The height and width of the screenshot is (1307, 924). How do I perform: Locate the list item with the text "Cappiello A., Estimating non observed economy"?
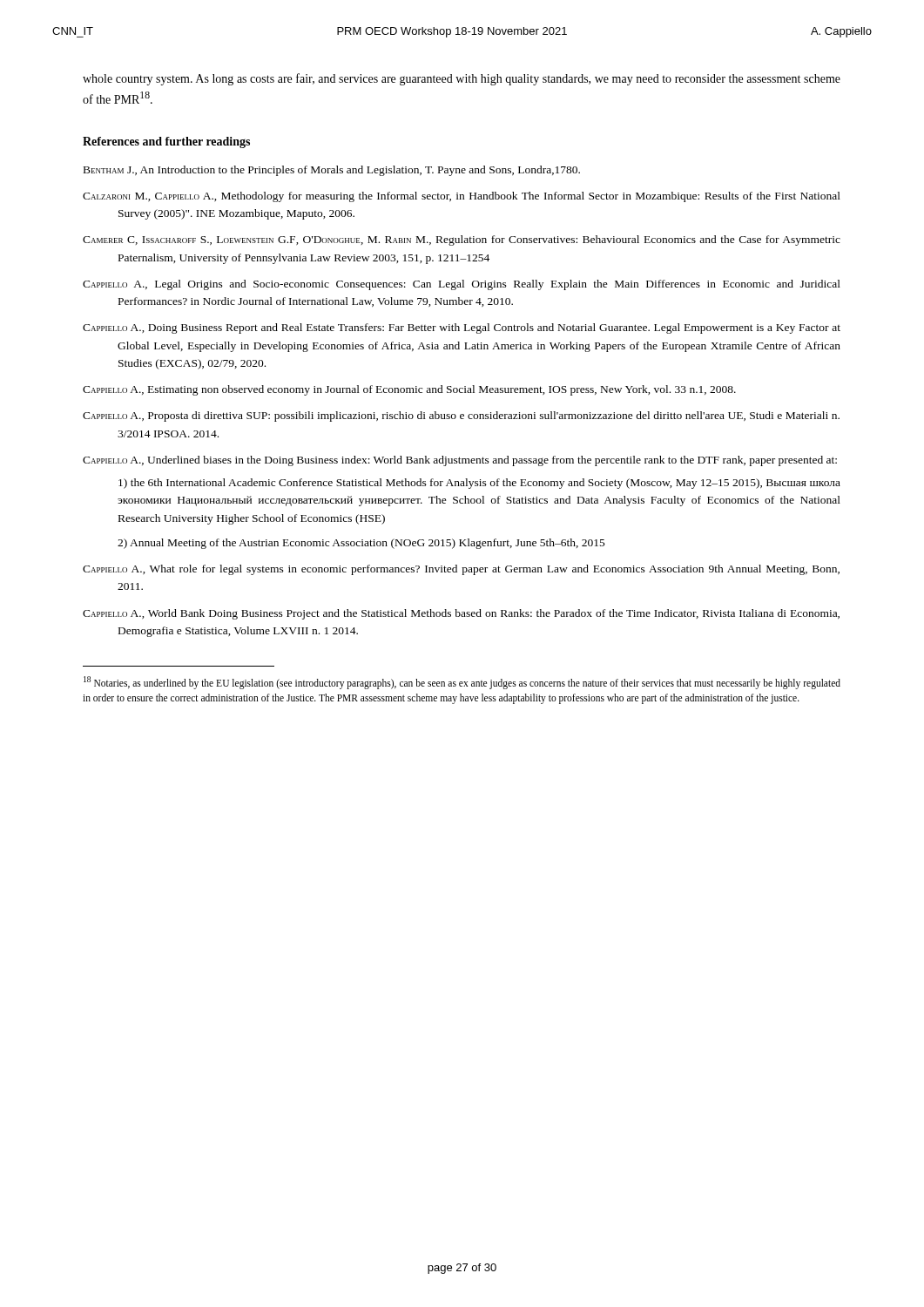(x=409, y=389)
